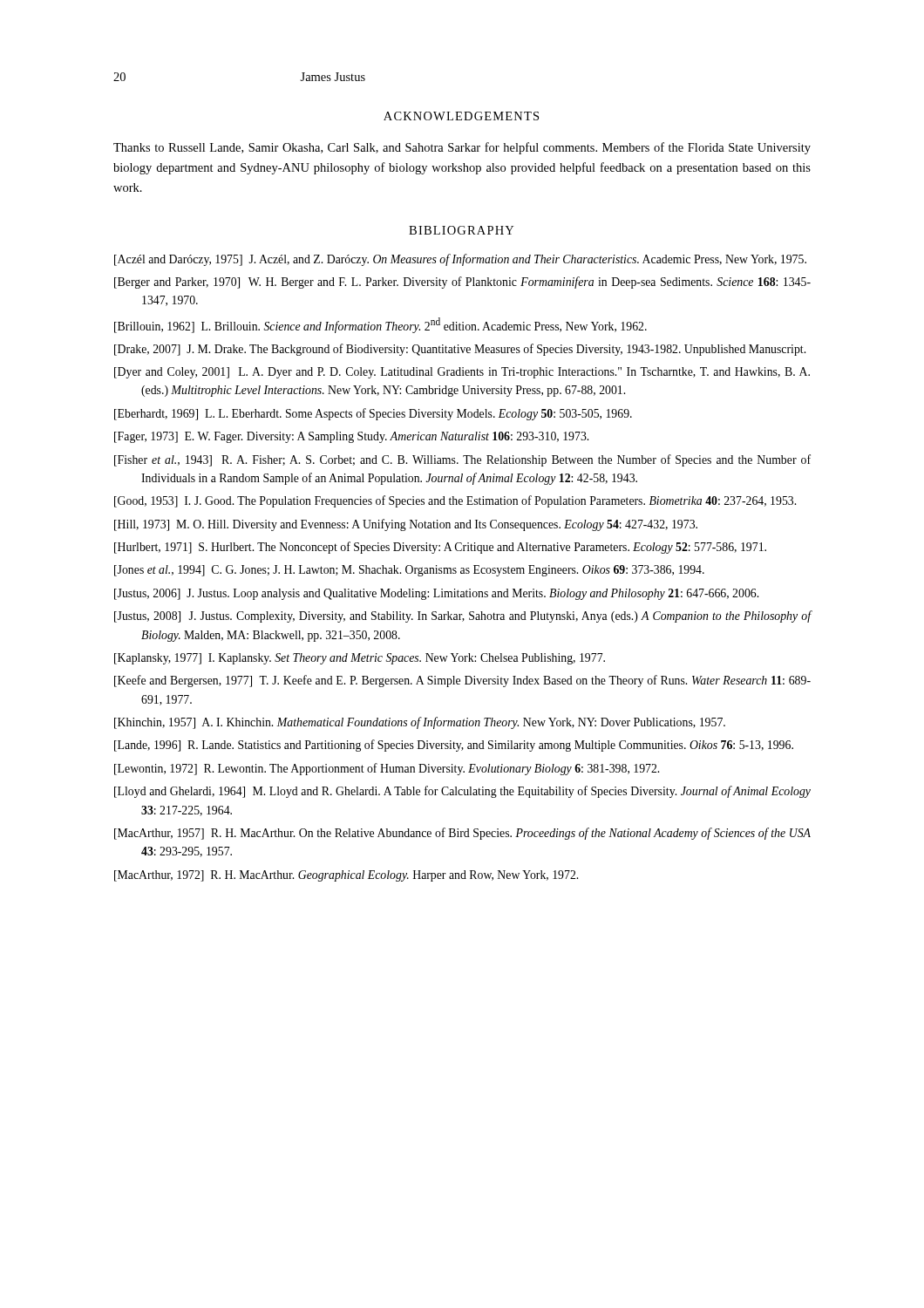Viewport: 924px width, 1308px height.
Task: Navigate to the element starting "[Lande, 1996] R. Lande. Statistics and Partitioning"
Action: pos(454,745)
